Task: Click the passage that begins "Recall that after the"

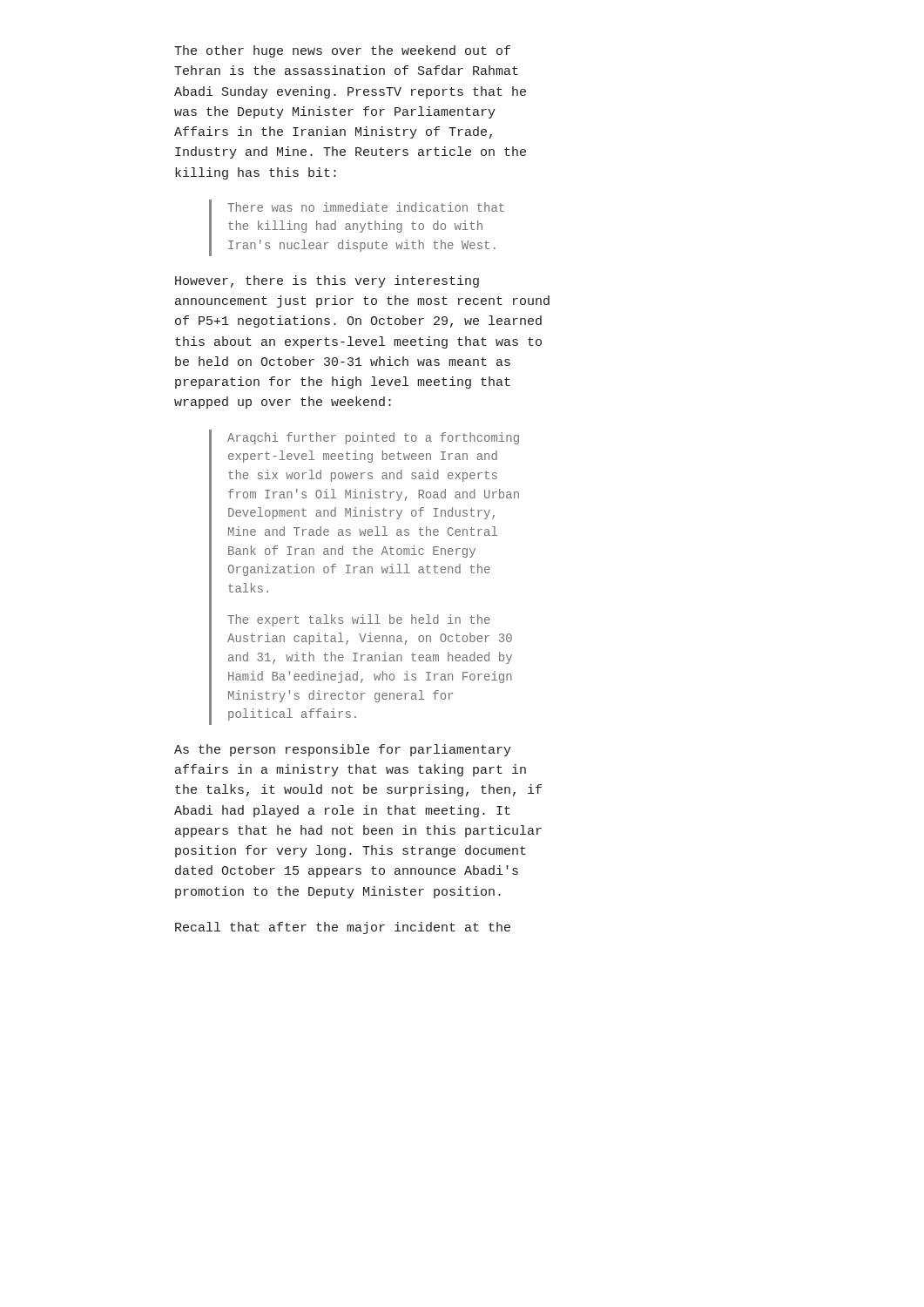Action: click(343, 928)
